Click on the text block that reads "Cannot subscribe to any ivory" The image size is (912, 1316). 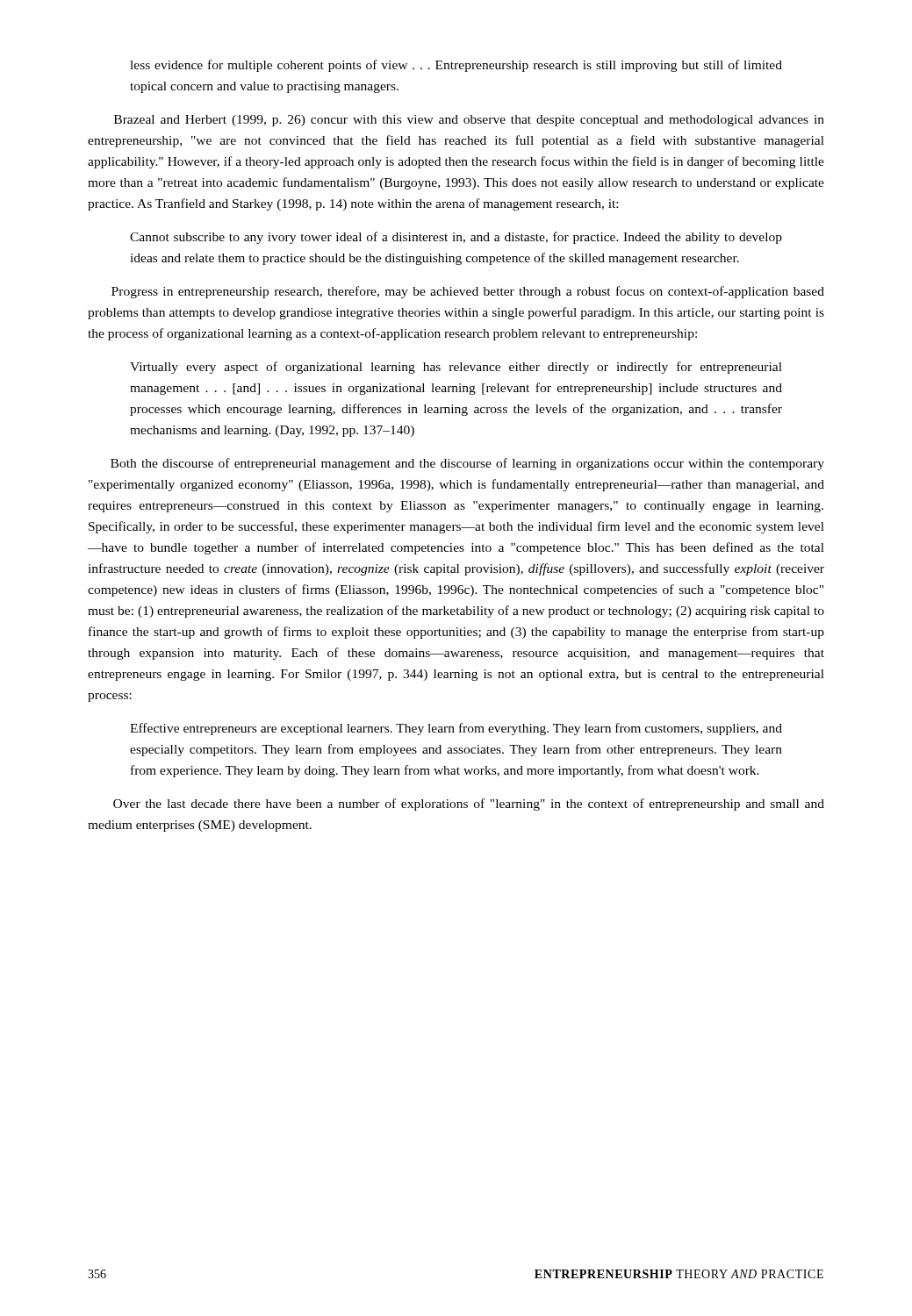(x=456, y=247)
